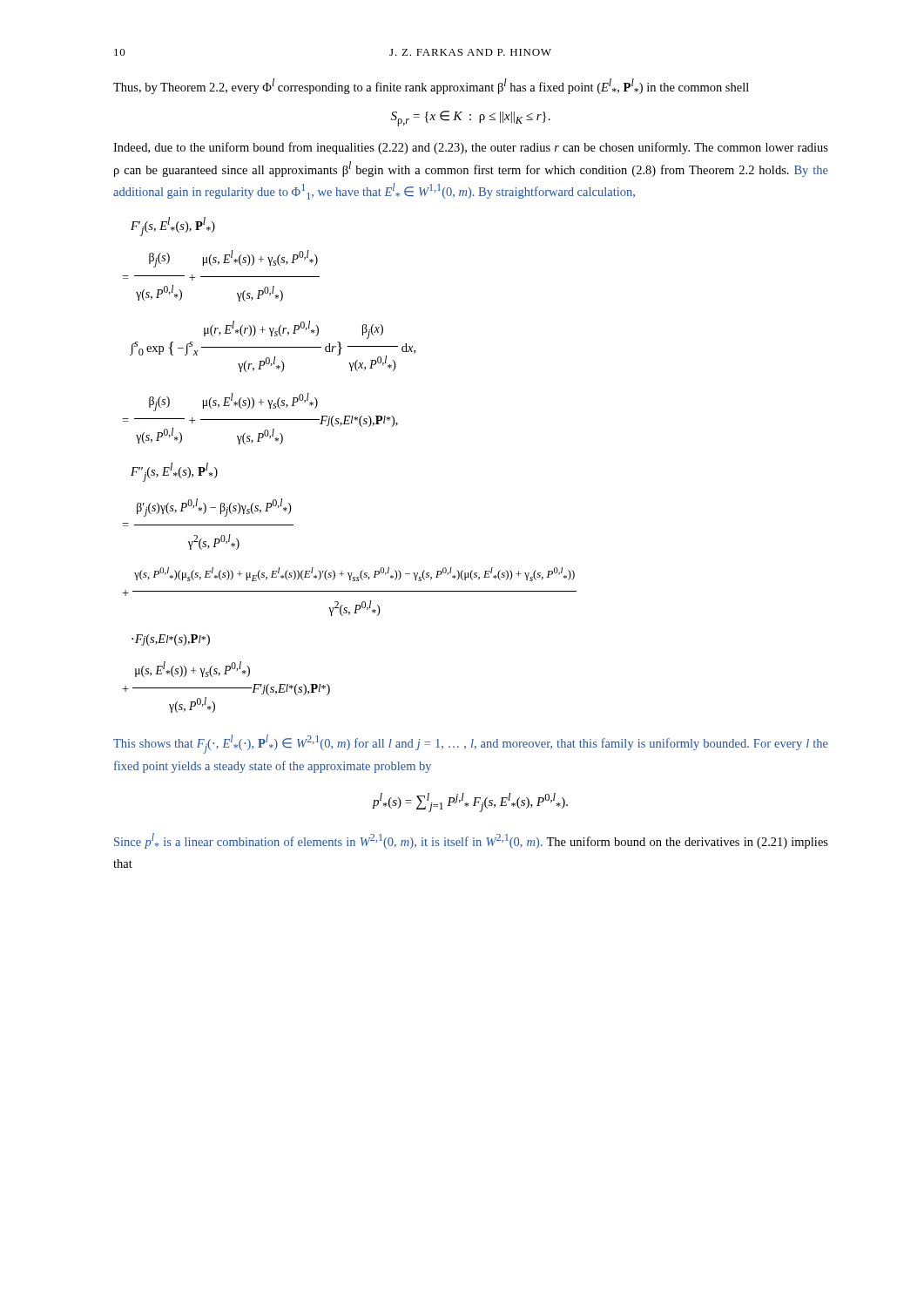Click on the text block with the text "Since pl* is a linear combination of"
This screenshot has width=924, height=1307.
471,852
